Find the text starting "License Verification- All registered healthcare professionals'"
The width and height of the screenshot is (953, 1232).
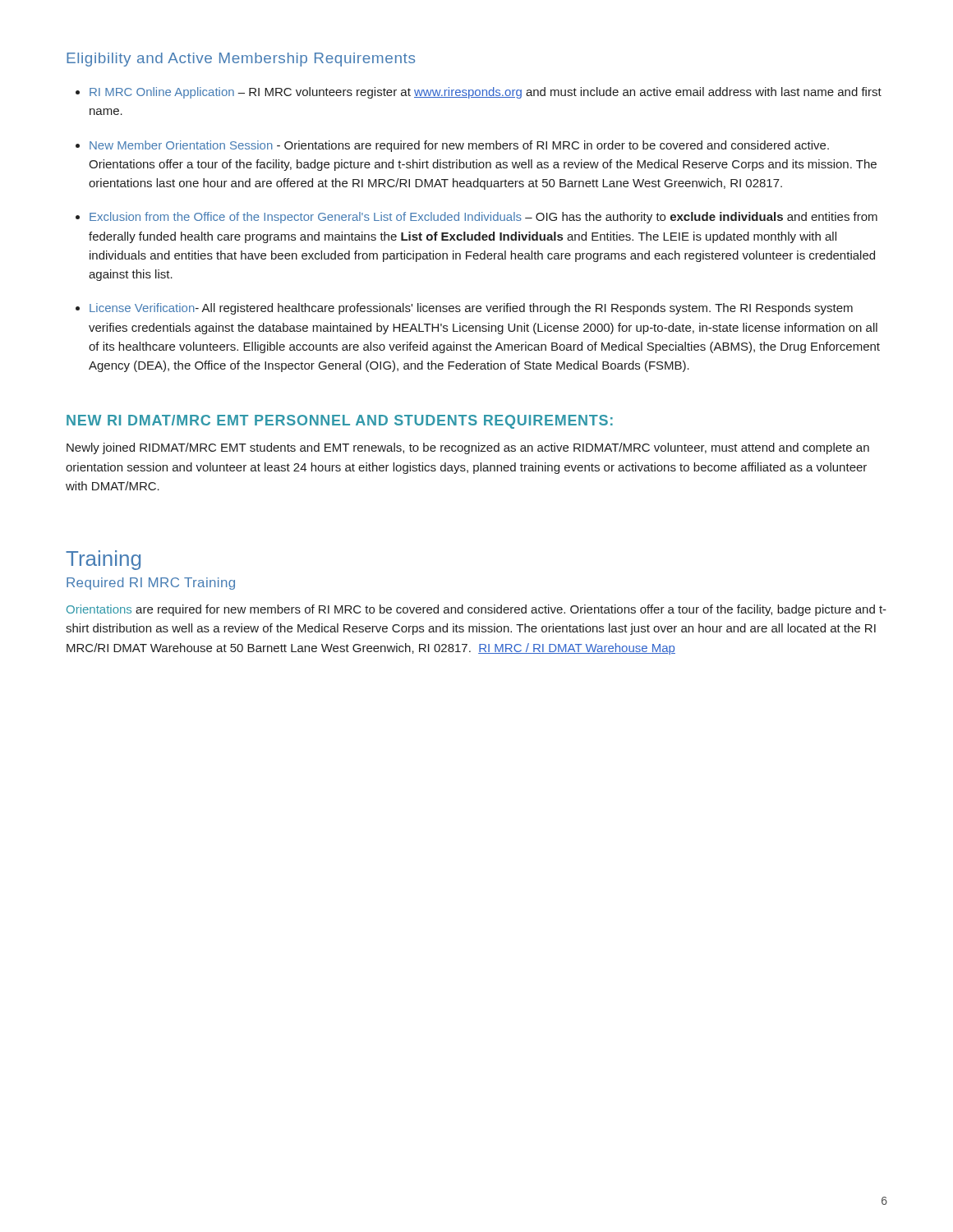click(484, 336)
